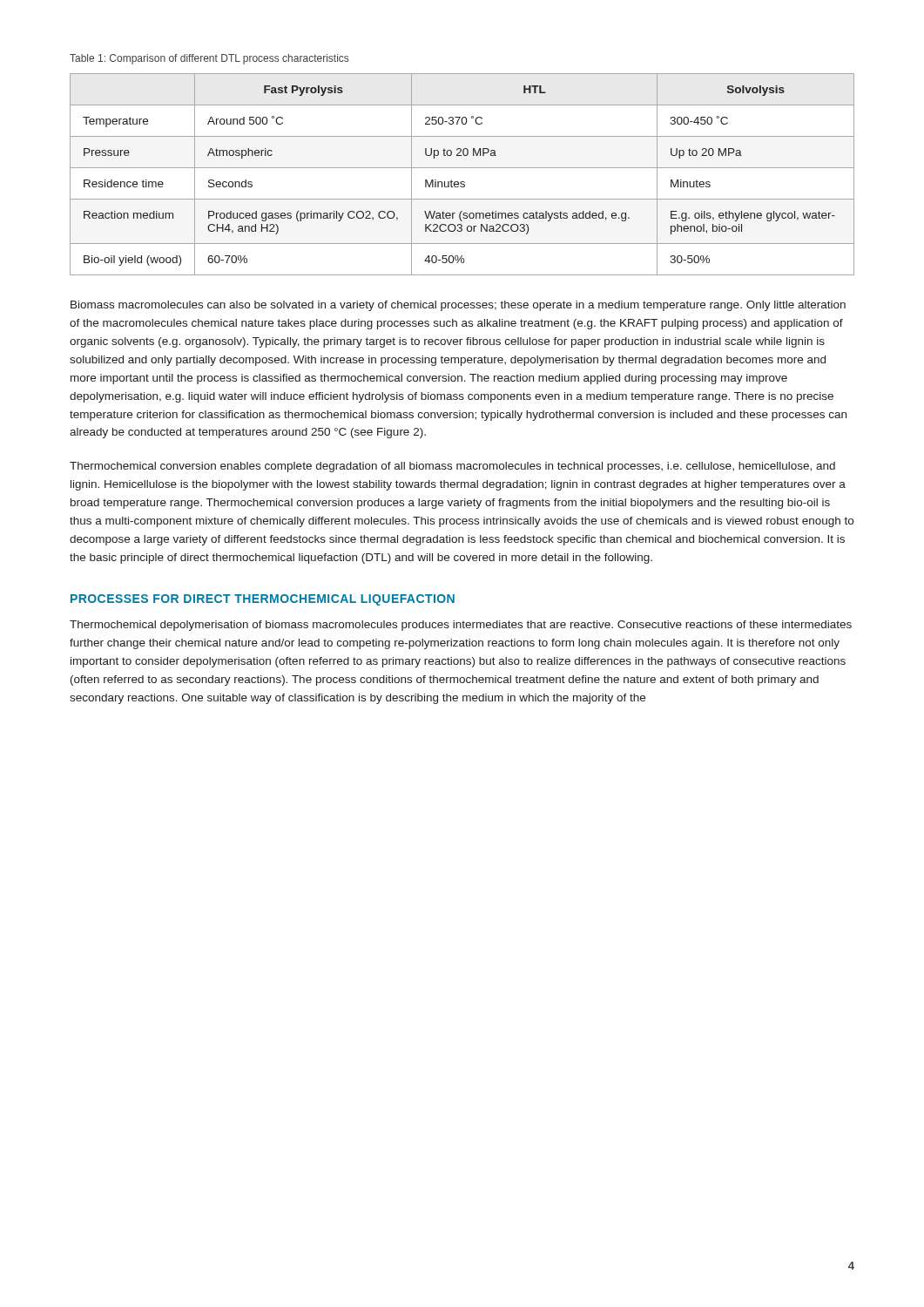This screenshot has height=1307, width=924.
Task: Point to the element starting "Thermochemical conversion enables complete degradation"
Action: pos(462,512)
